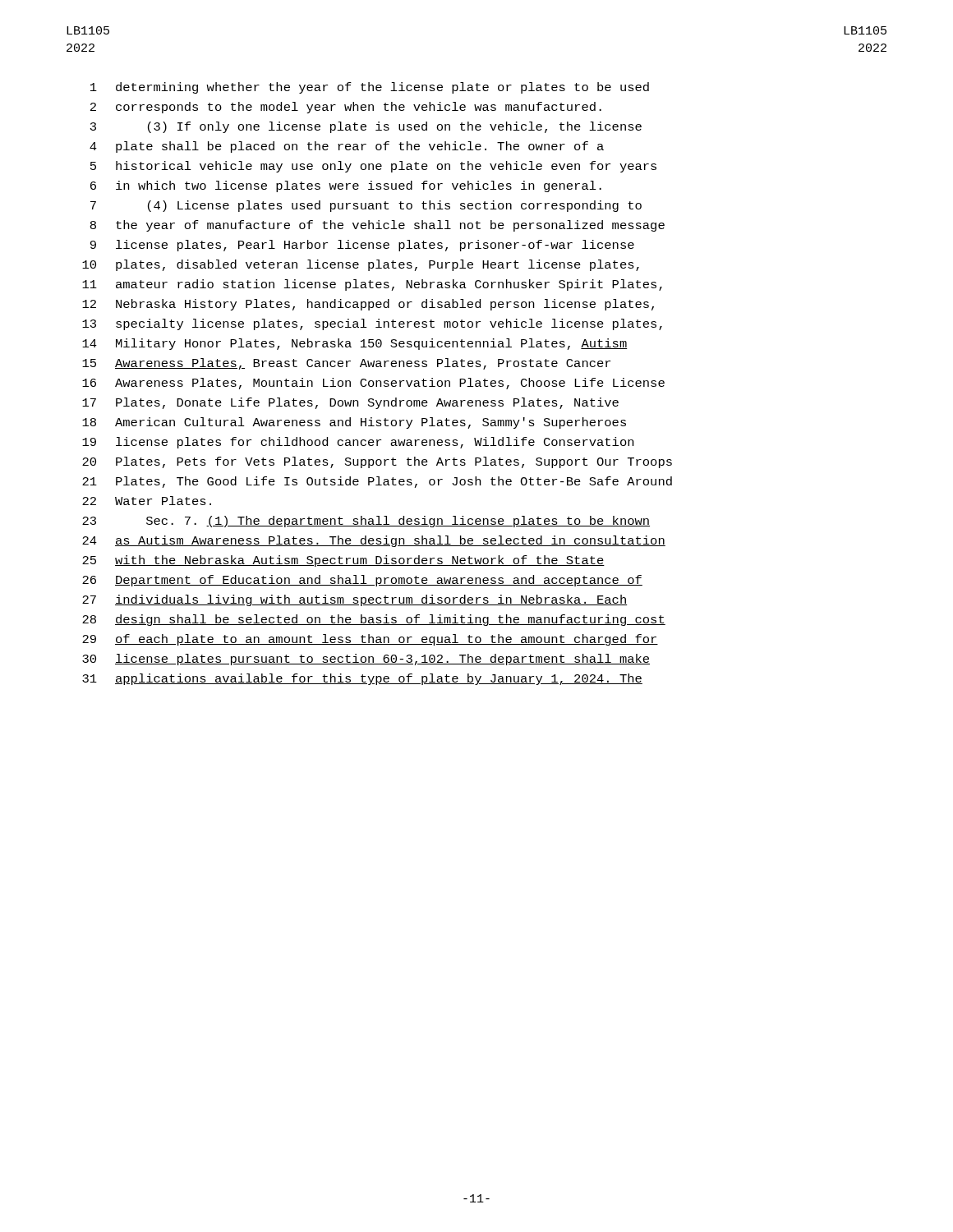Select the region starting "31 applications available for this type of"
This screenshot has width=953, height=1232.
click(x=476, y=680)
